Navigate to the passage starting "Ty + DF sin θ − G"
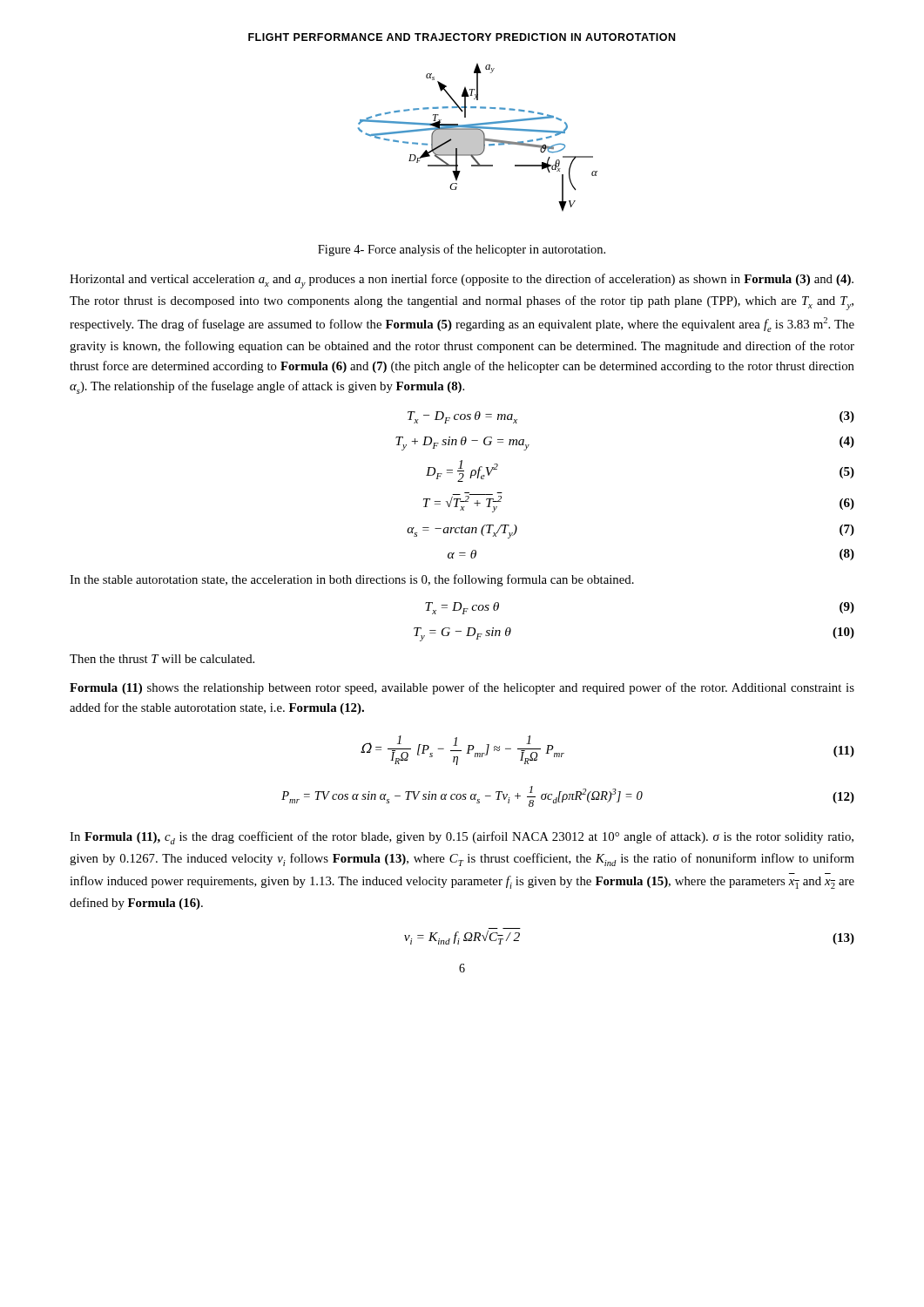The image size is (924, 1307). pos(464,444)
